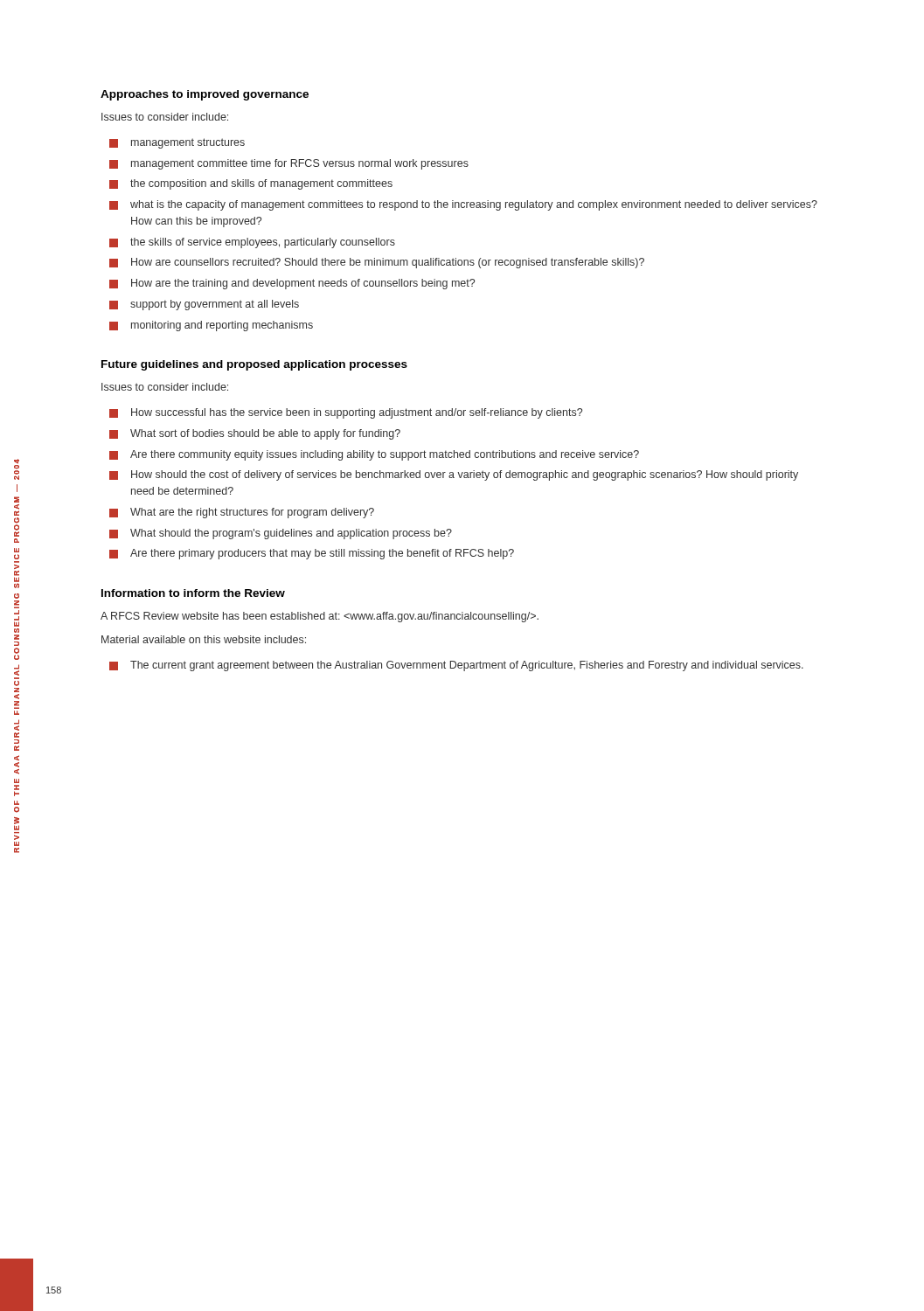This screenshot has width=924, height=1311.
Task: Select the list item that reads "How are the training and development"
Action: click(463, 284)
